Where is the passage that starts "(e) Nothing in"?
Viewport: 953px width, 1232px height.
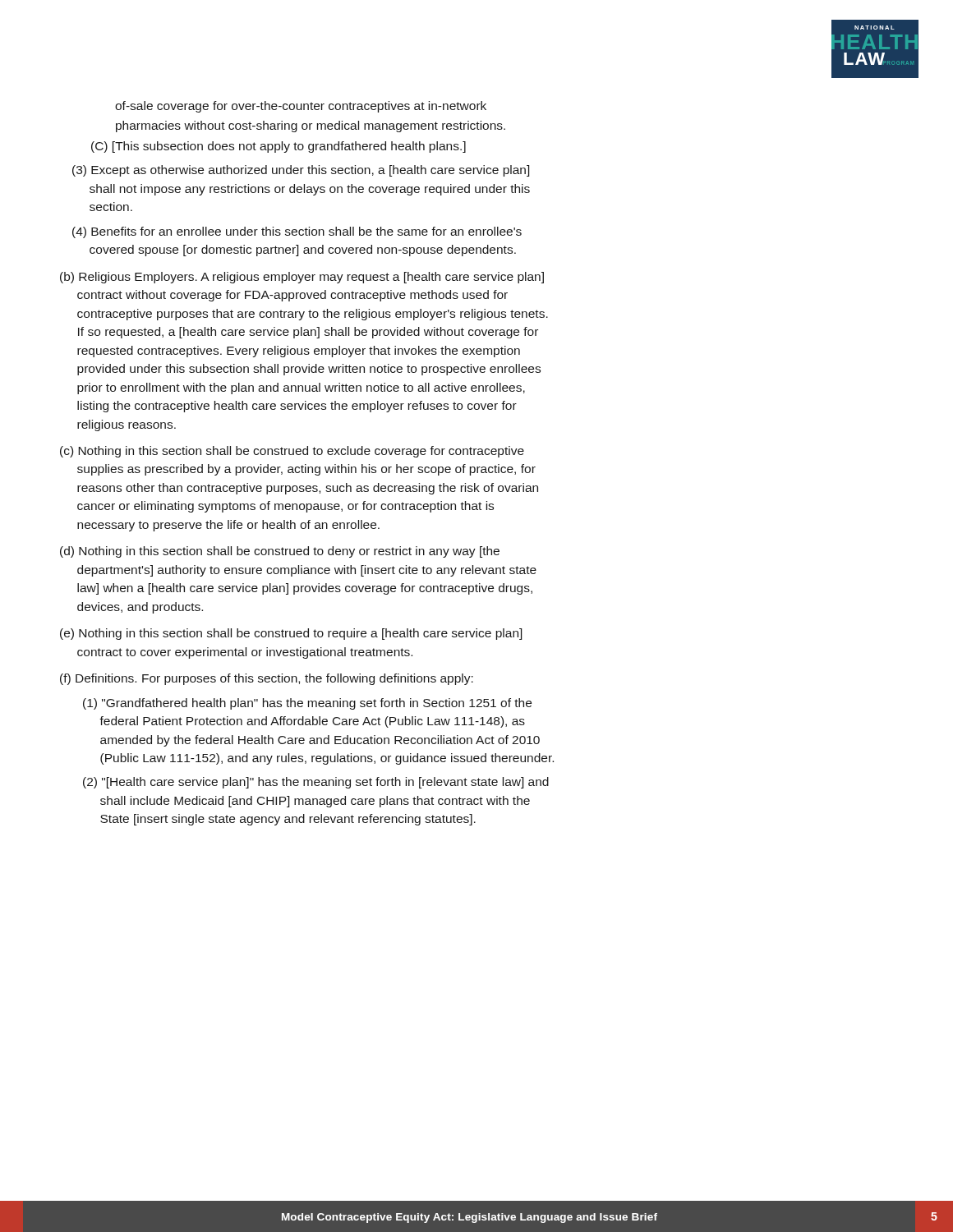pos(476,643)
